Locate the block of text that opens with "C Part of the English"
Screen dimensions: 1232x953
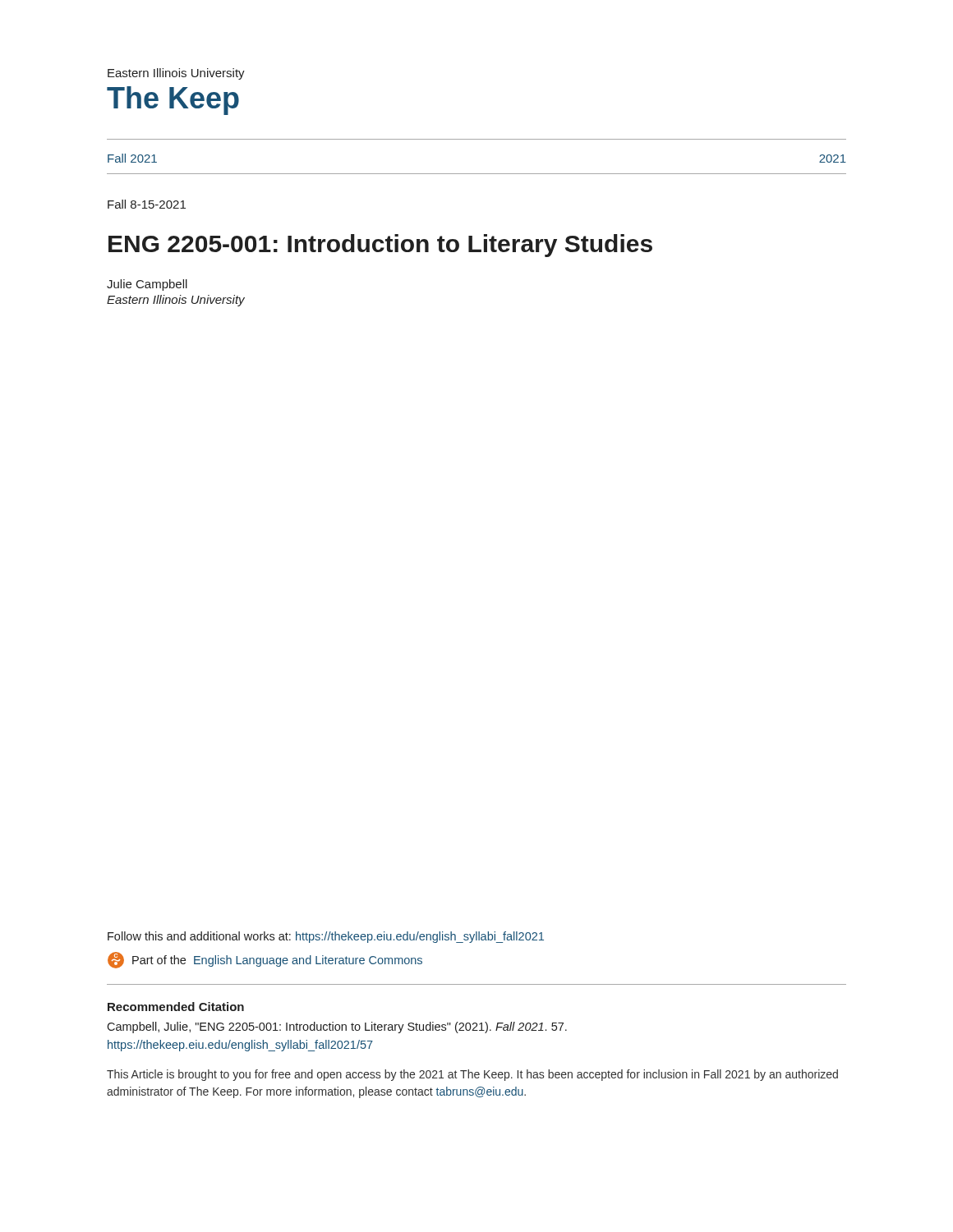point(265,960)
